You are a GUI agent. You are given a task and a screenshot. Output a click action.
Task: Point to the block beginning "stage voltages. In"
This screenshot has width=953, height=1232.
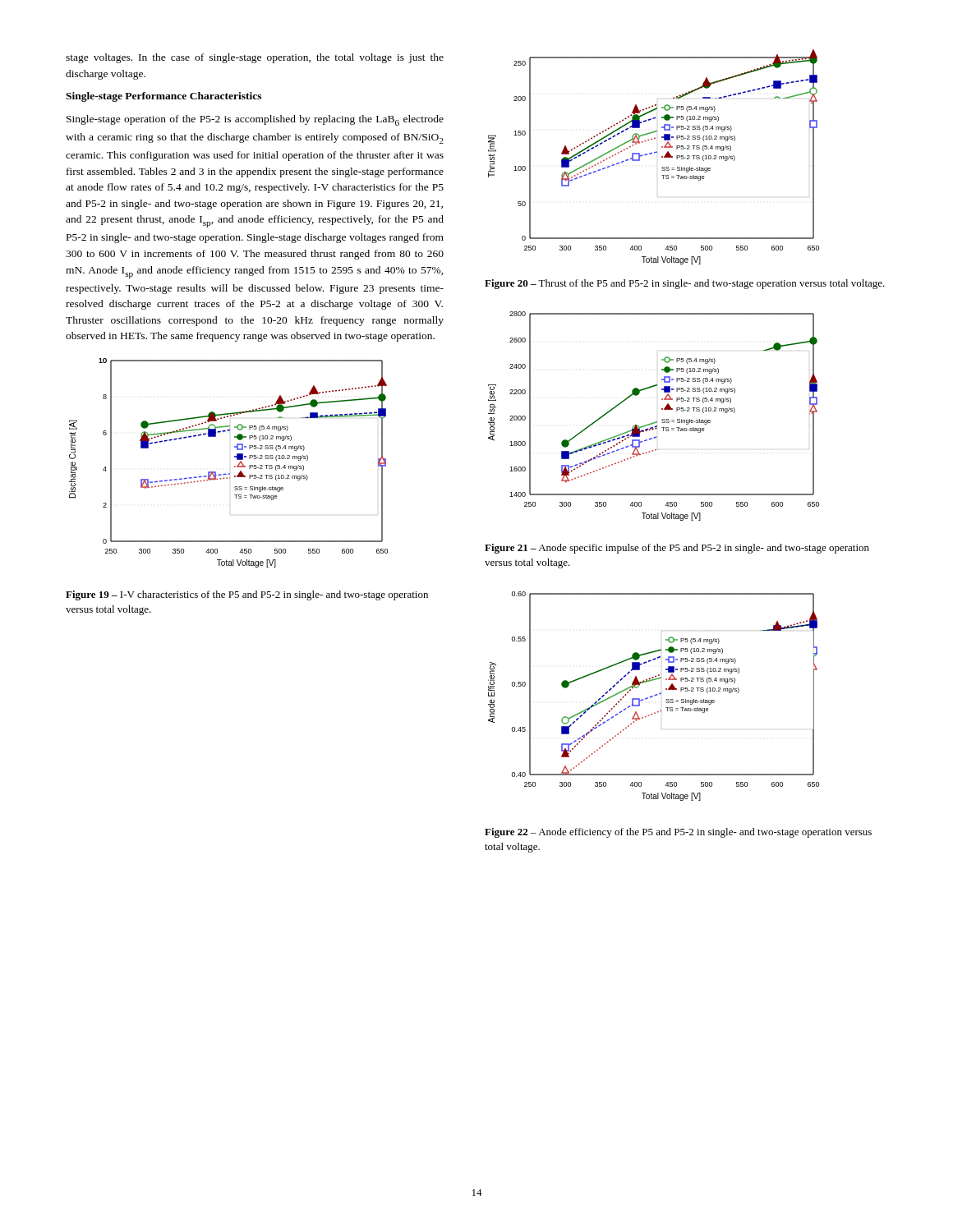point(255,65)
